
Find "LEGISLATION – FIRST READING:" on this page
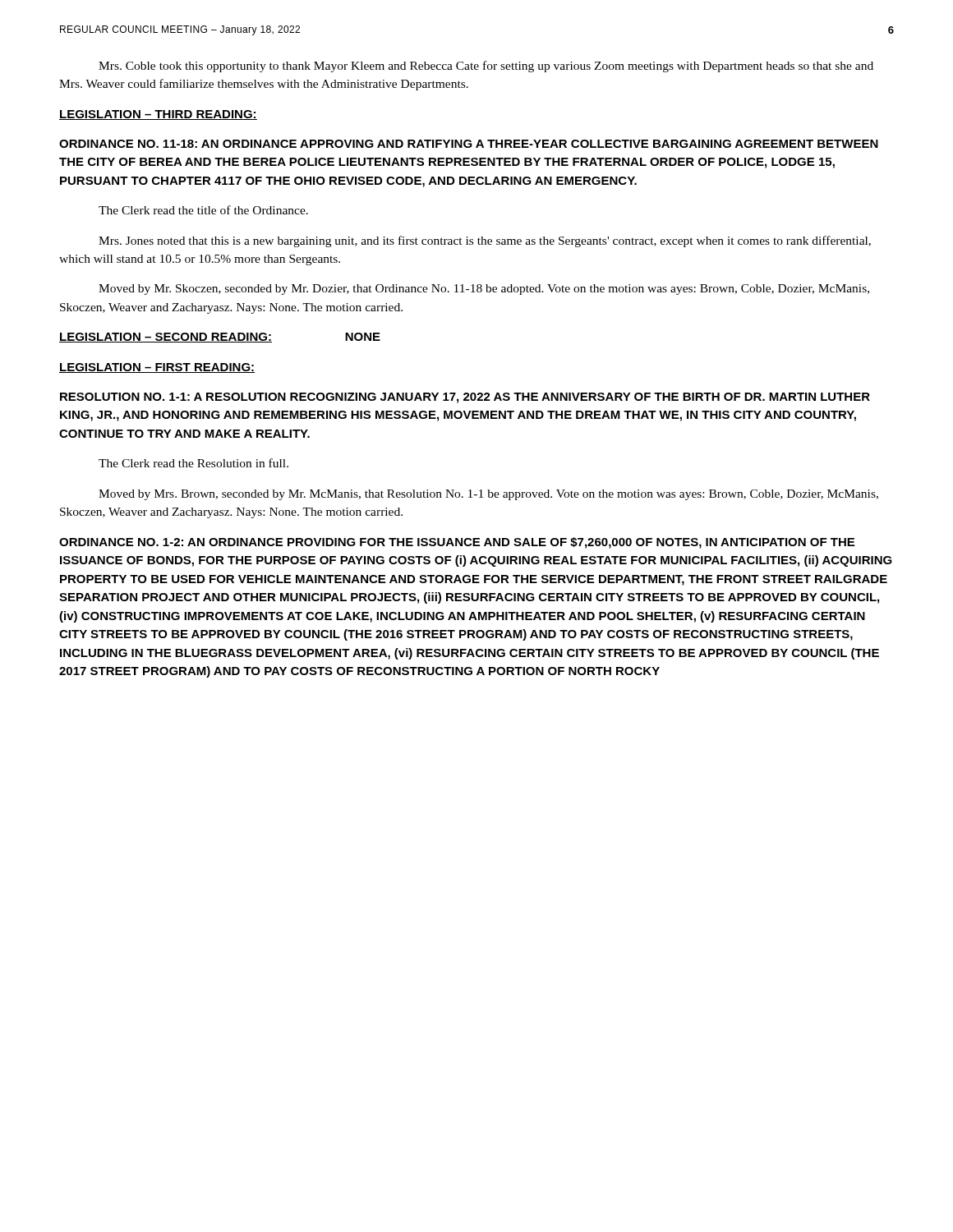(x=157, y=367)
